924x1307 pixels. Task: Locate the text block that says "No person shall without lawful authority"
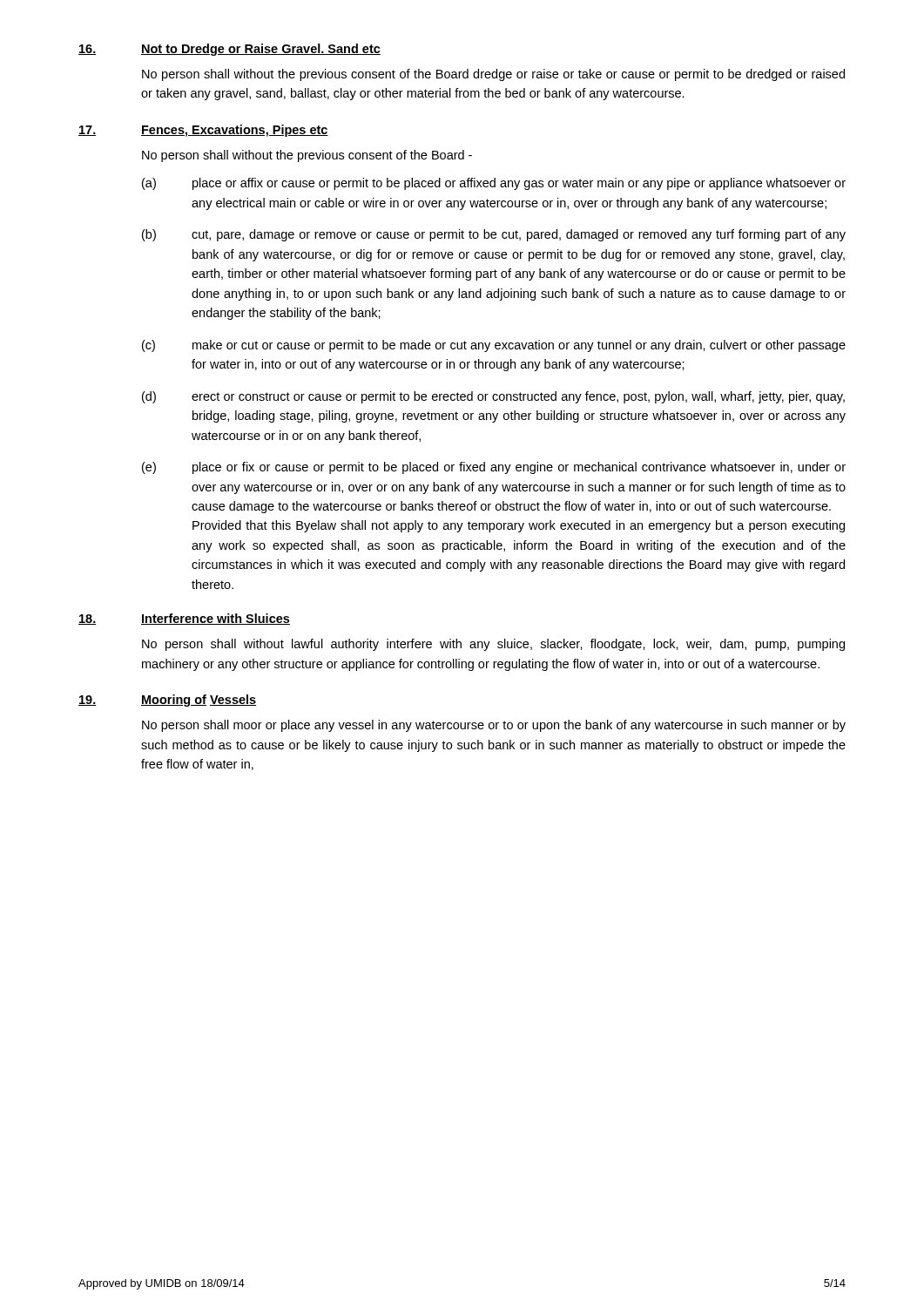493,654
